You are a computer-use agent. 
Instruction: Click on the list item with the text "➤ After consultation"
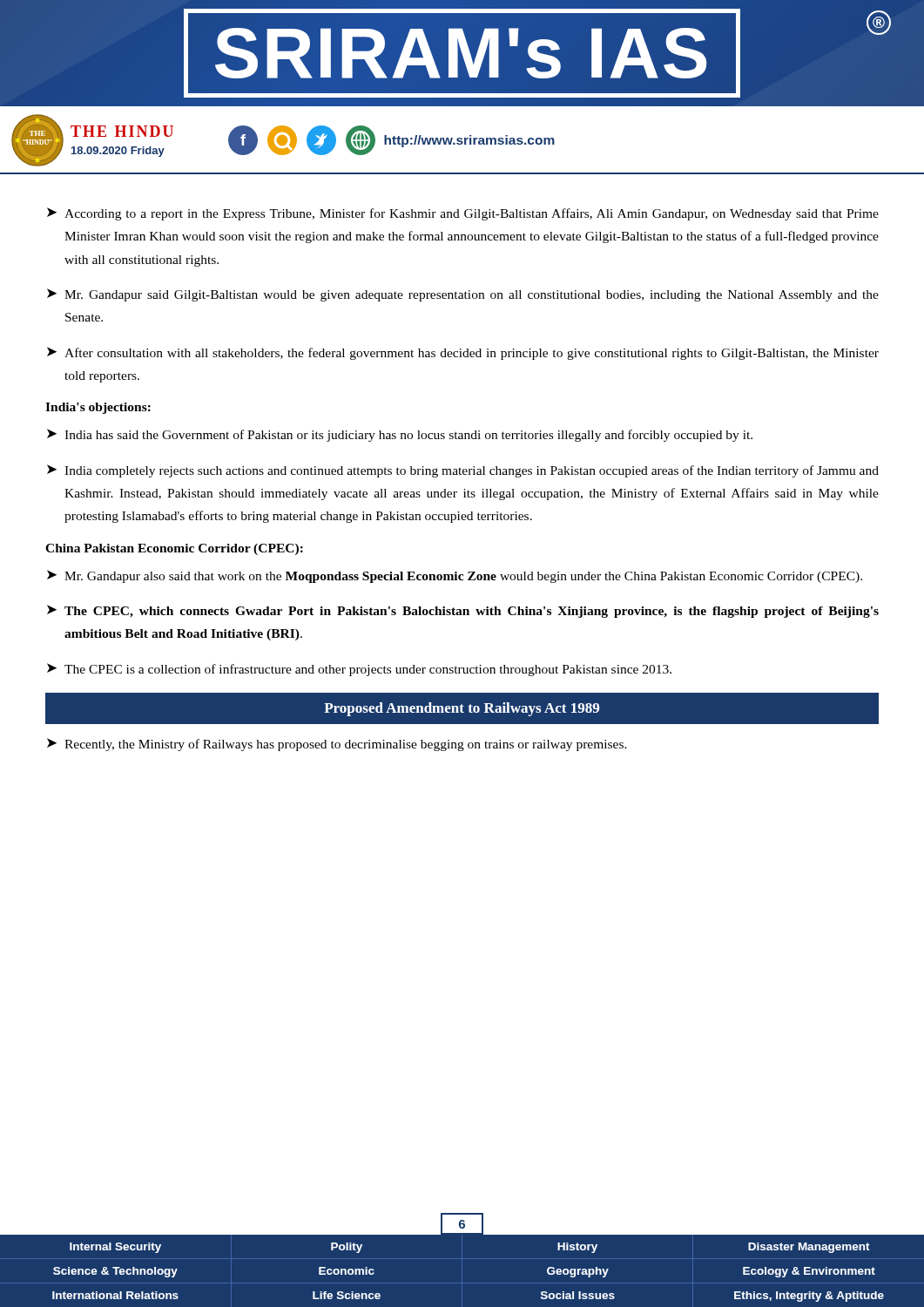(x=462, y=364)
